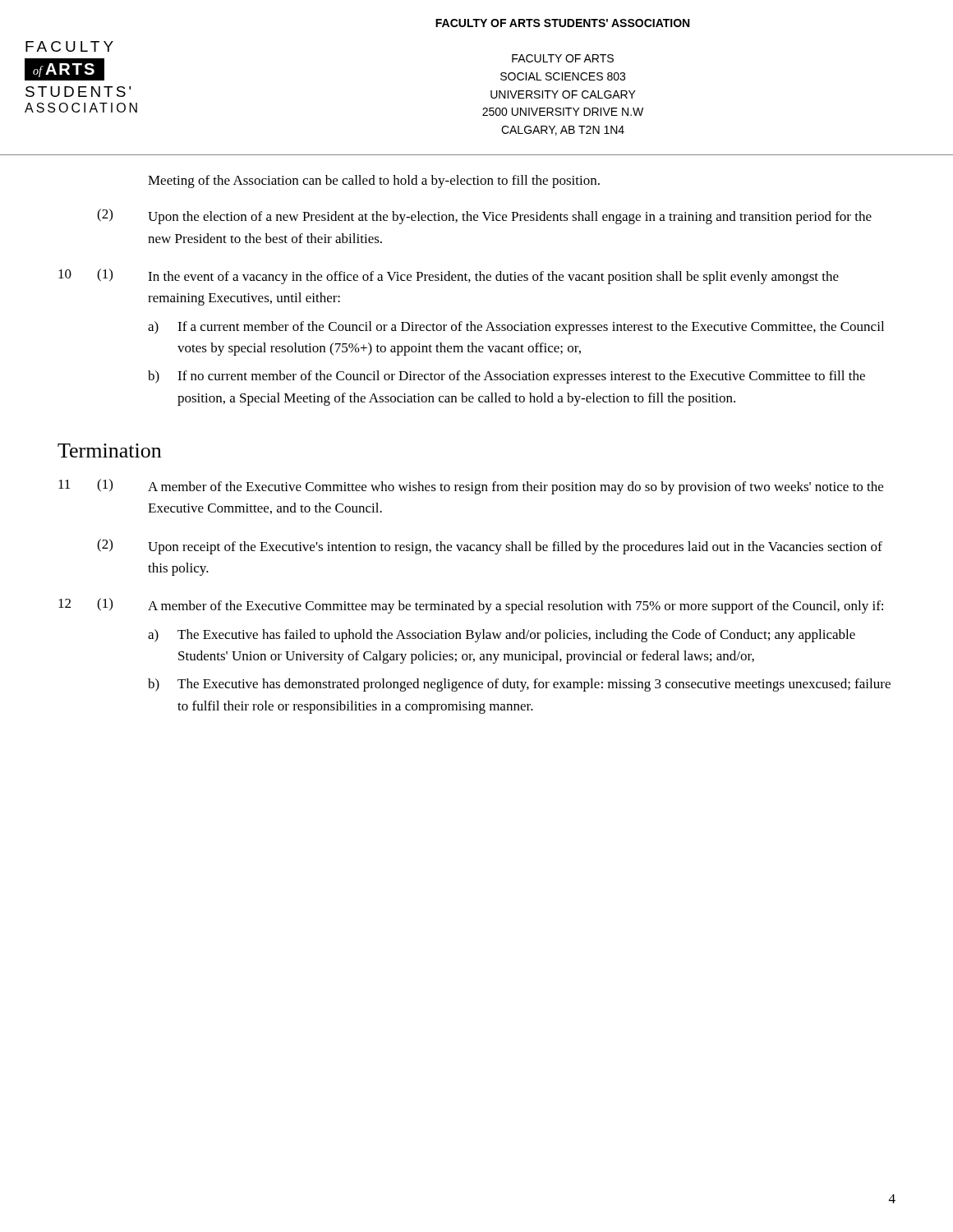Click on the list item that says "(2) Upon receipt of the Executive's intention"
Viewport: 953px width, 1232px height.
click(476, 558)
